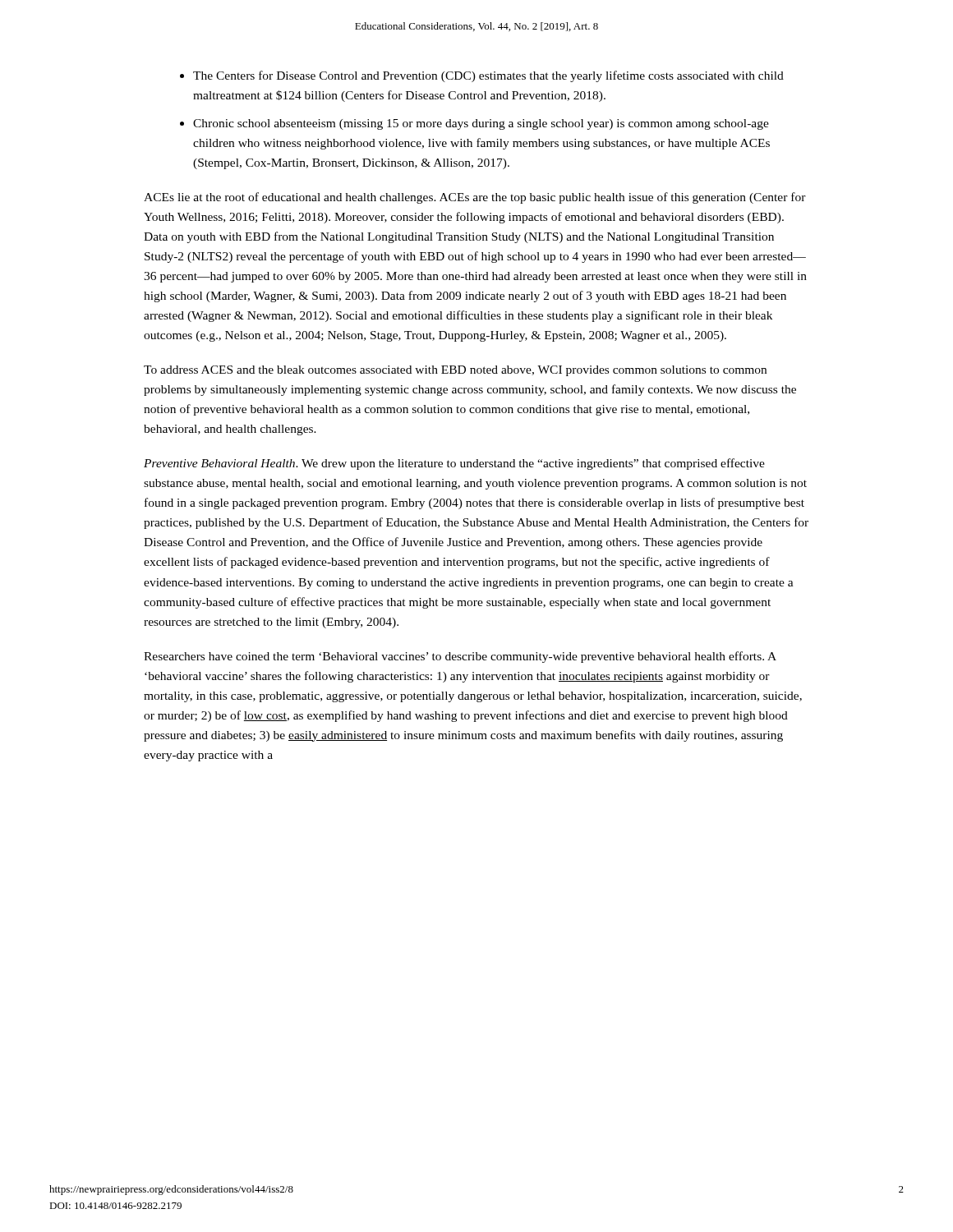The width and height of the screenshot is (953, 1232).
Task: Find the block on this page that starts "To address ACES and the bleak"
Action: (470, 399)
